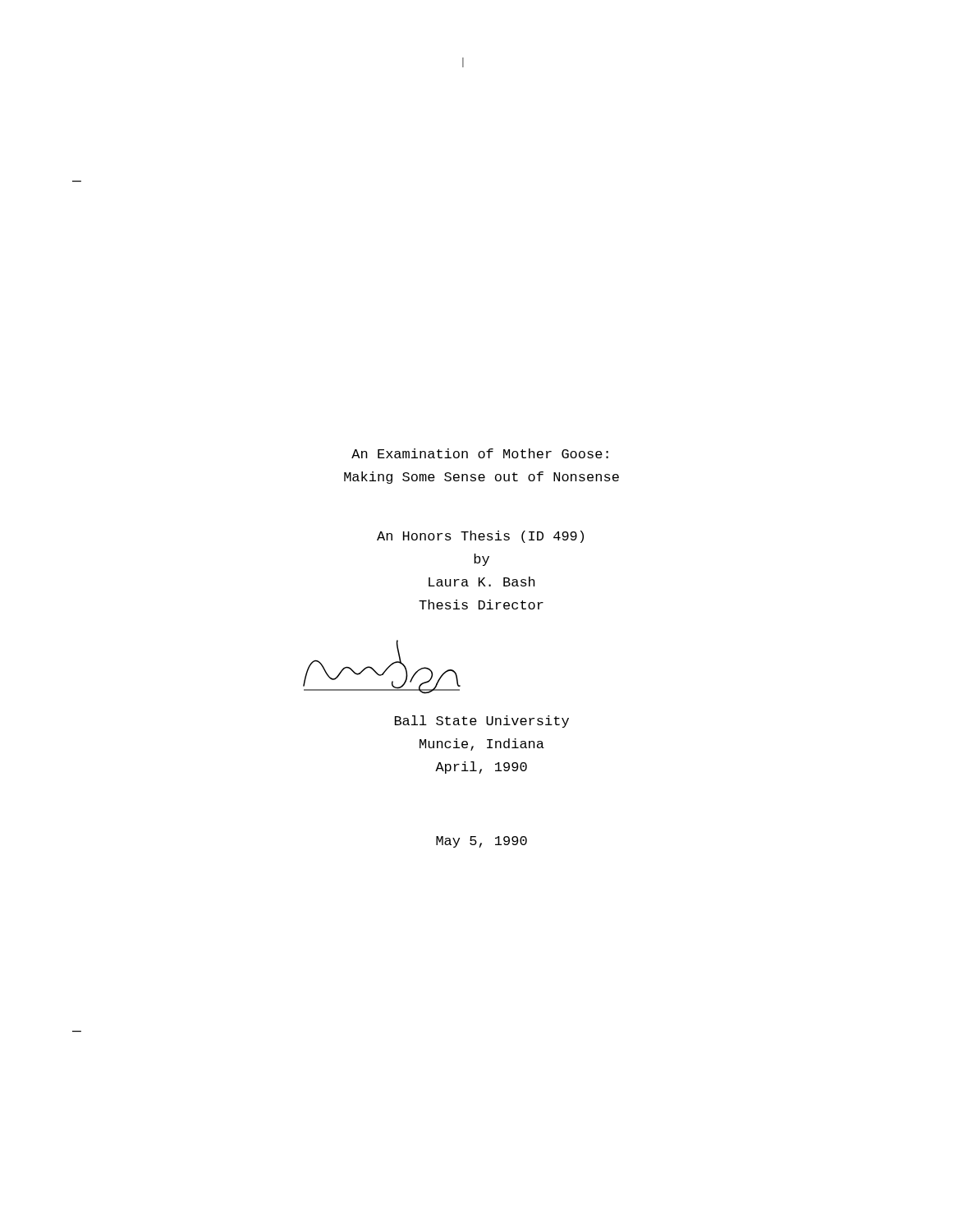Click on the title containing "An Examination of Mother Goose: Making Some"

pos(482,466)
